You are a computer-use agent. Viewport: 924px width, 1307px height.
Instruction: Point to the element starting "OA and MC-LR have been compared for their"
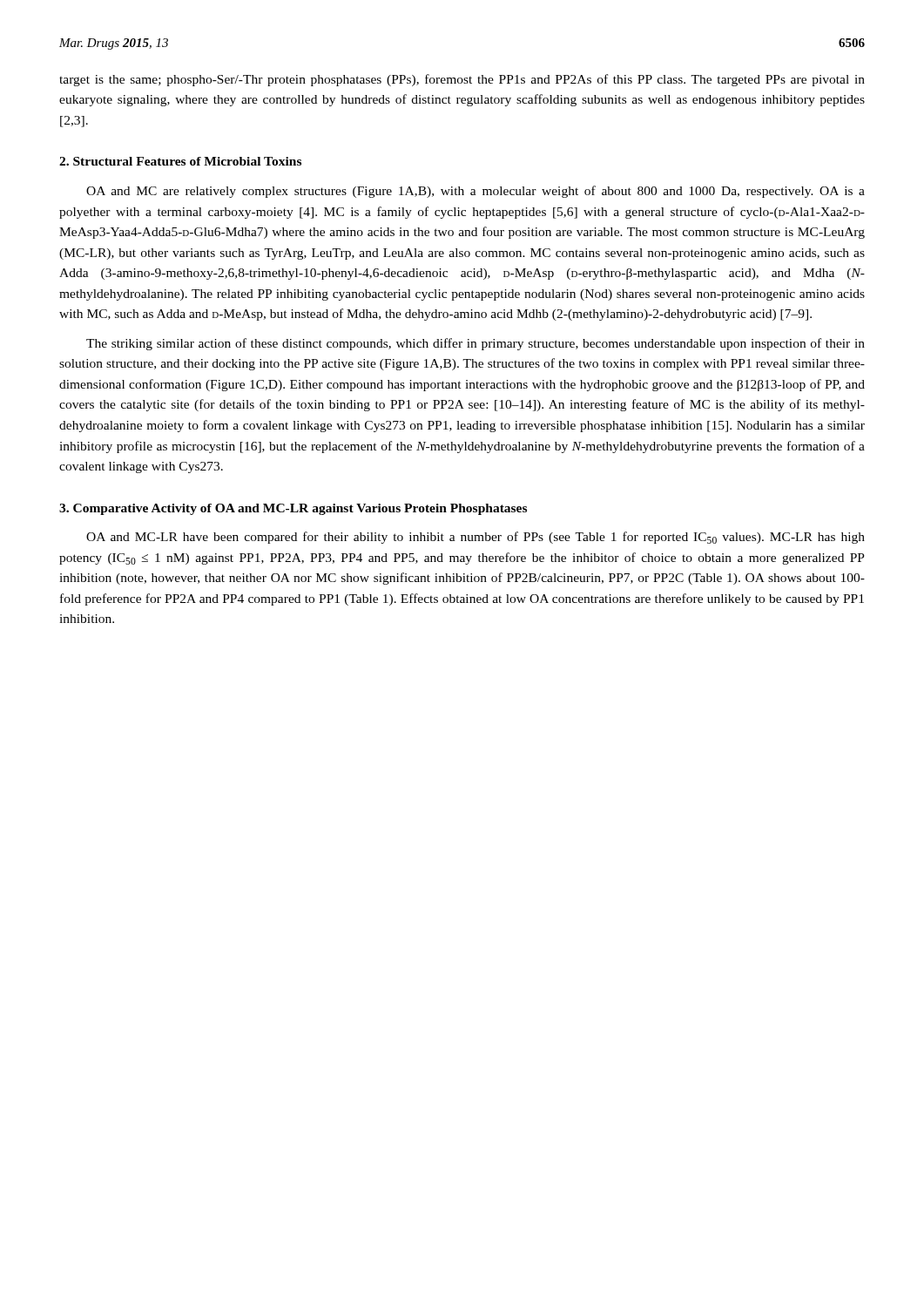[462, 578]
